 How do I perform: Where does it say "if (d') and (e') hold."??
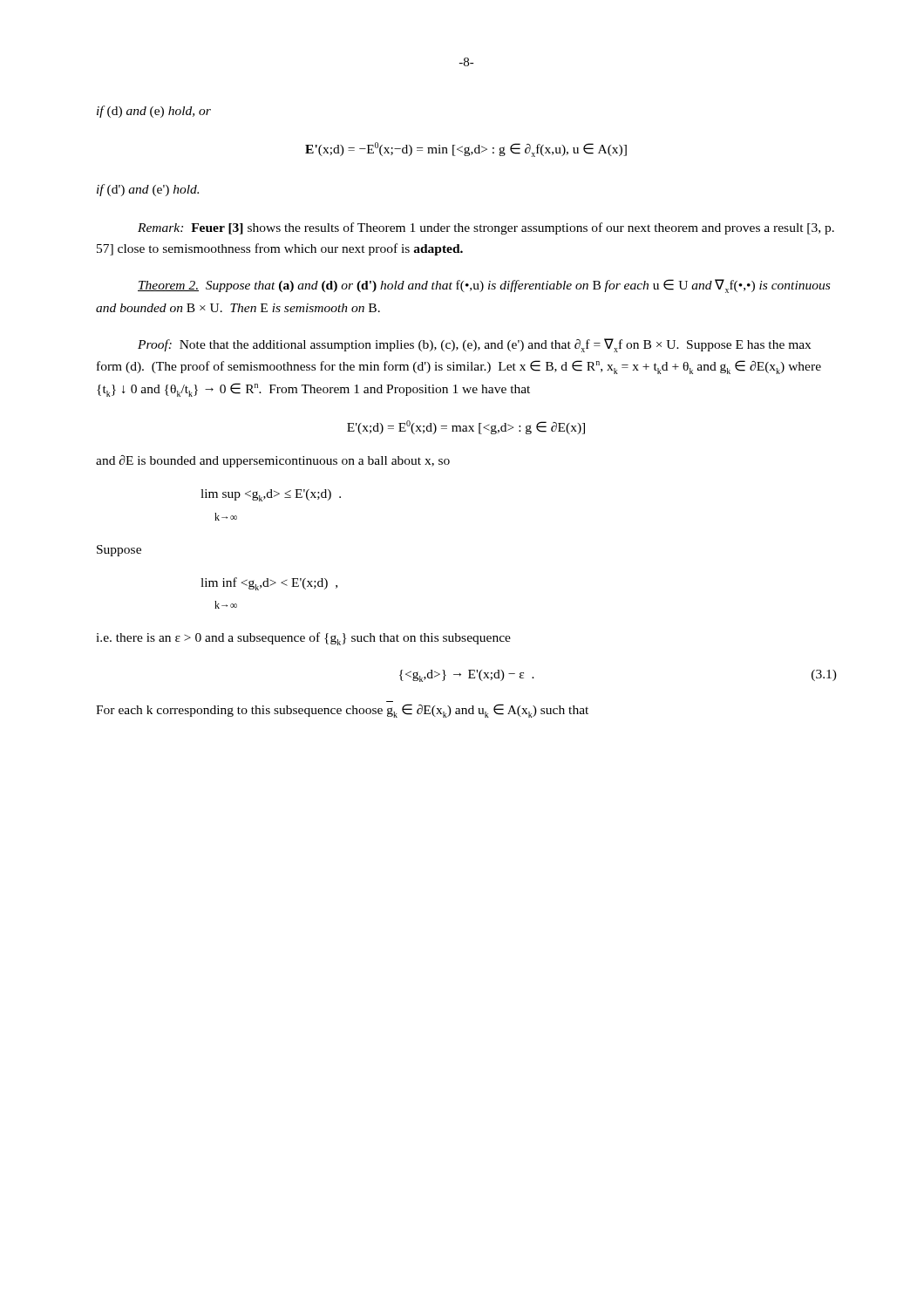pyautogui.click(x=148, y=189)
